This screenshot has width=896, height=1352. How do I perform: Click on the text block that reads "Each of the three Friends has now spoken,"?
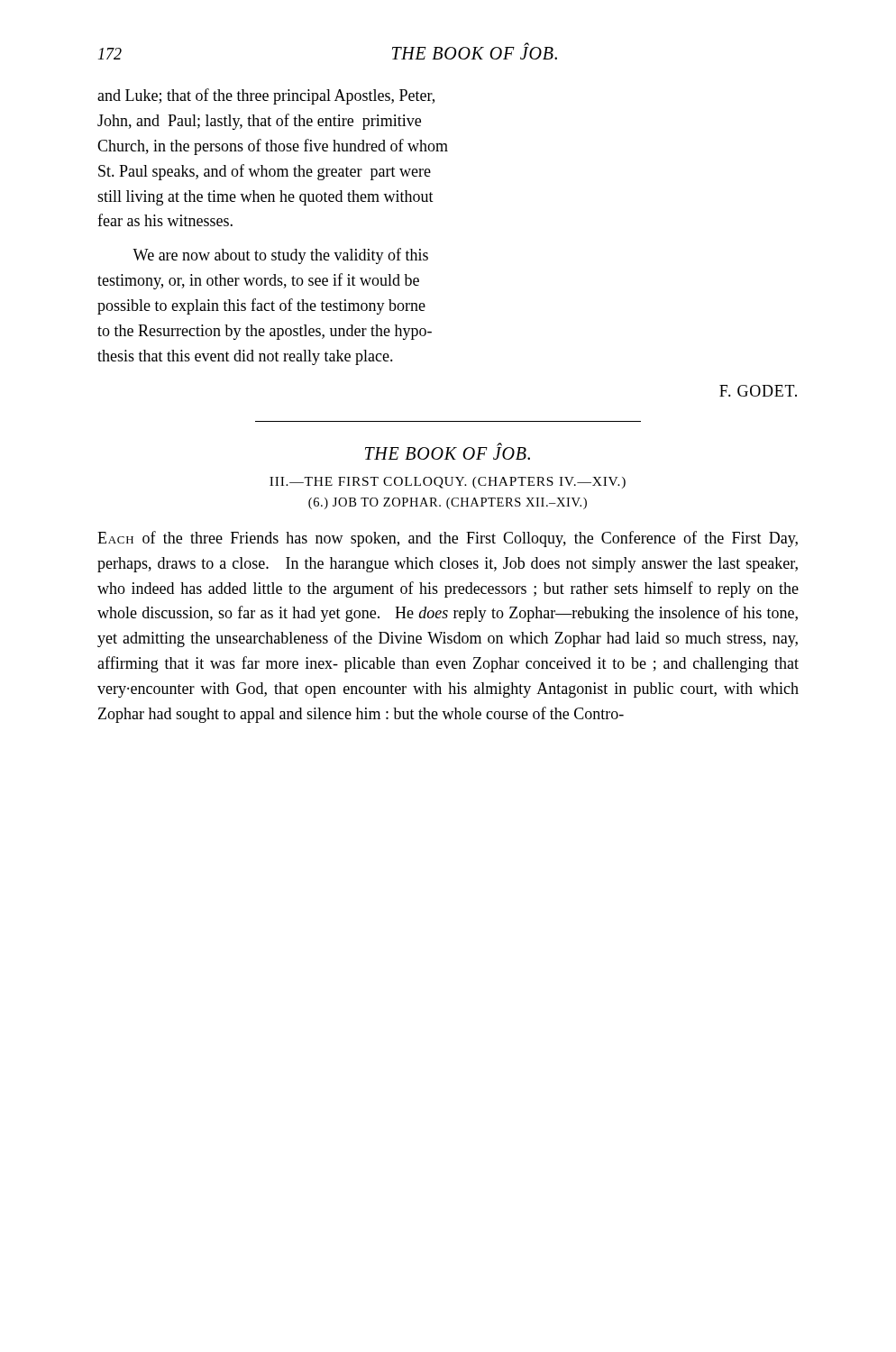(x=448, y=626)
